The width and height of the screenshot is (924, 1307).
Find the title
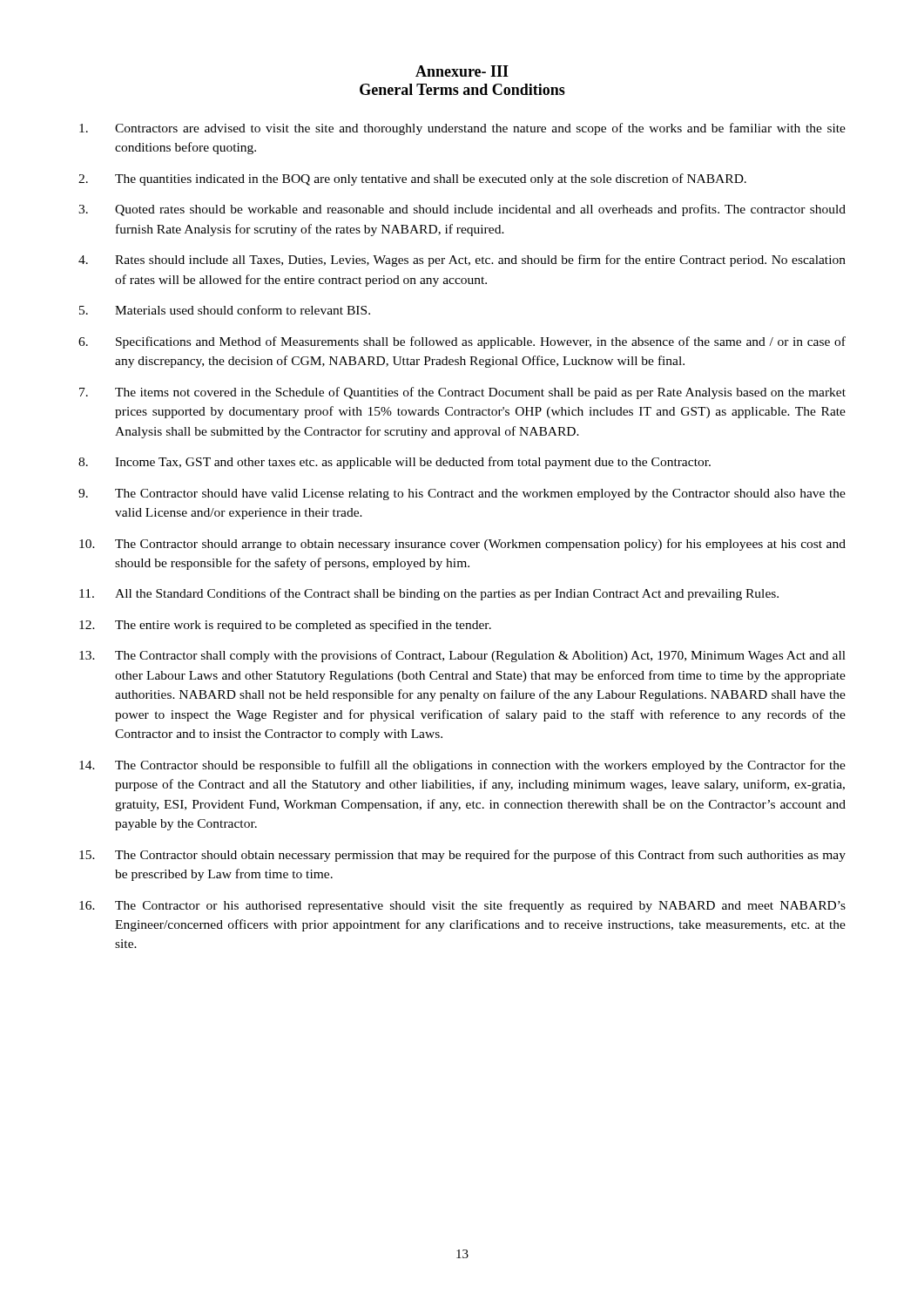tap(462, 81)
